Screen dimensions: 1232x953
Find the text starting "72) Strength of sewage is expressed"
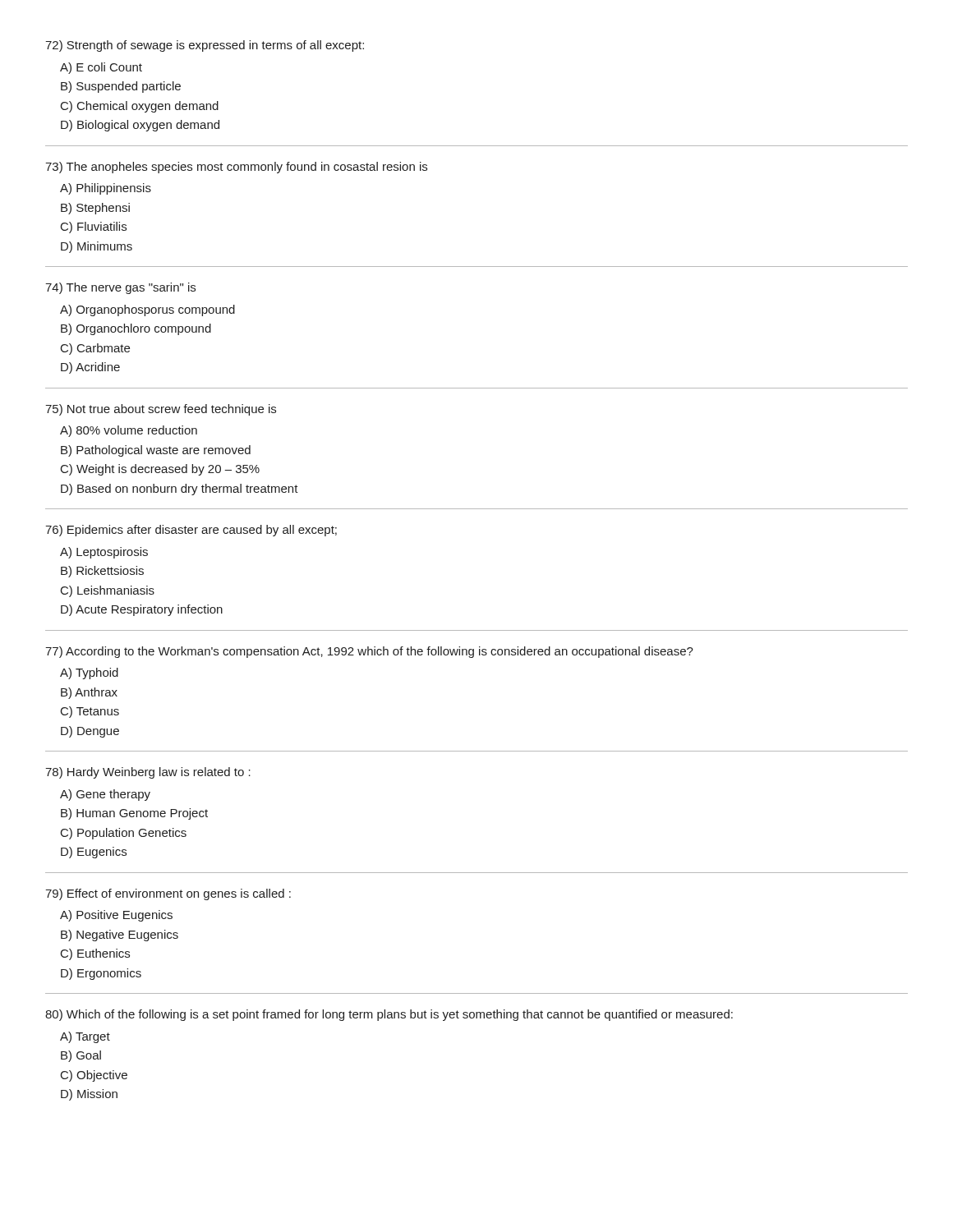[205, 46]
